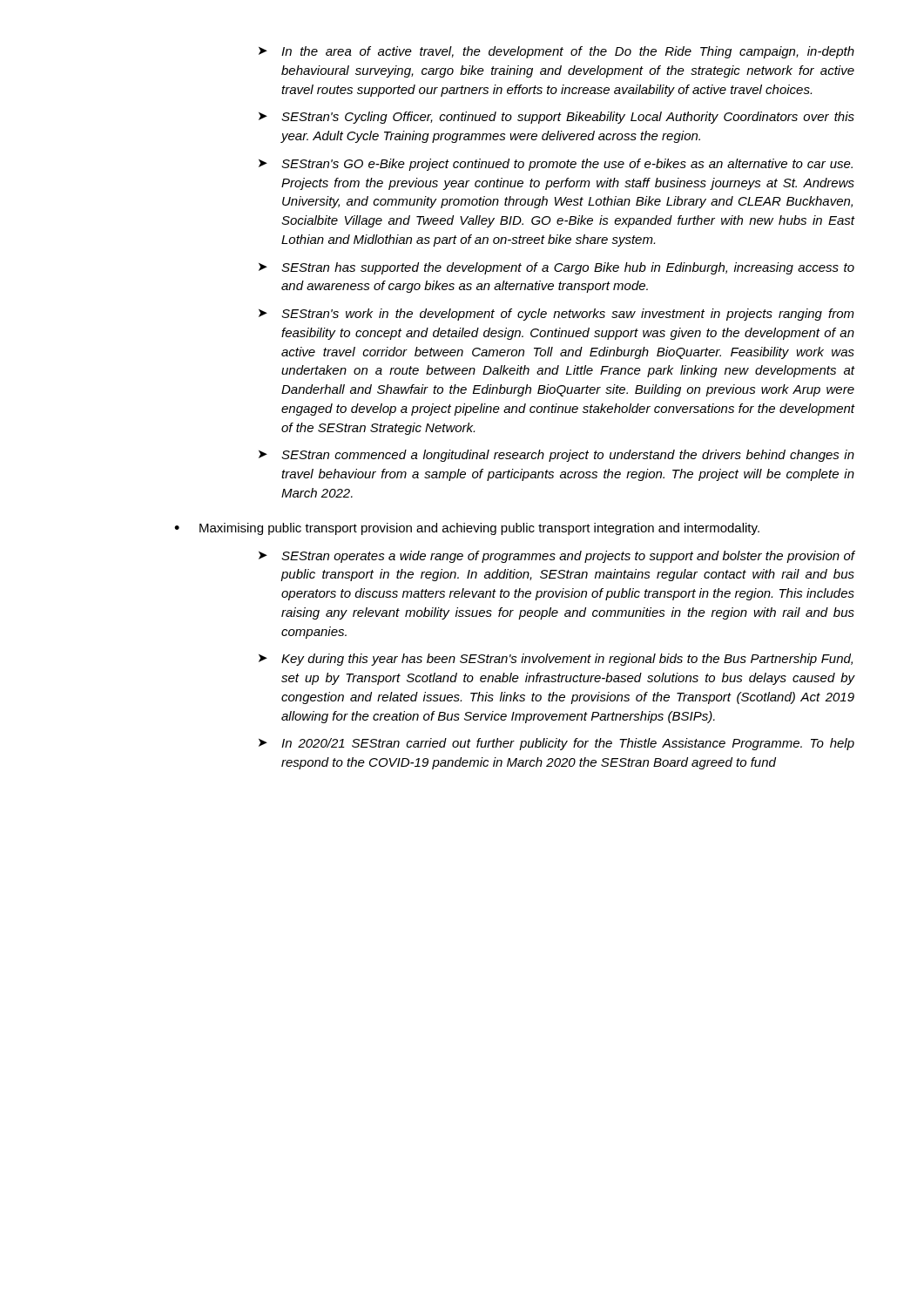The height and width of the screenshot is (1307, 924).
Task: Locate the list item that reads "➤ SEStran's work in the development"
Action: 556,370
